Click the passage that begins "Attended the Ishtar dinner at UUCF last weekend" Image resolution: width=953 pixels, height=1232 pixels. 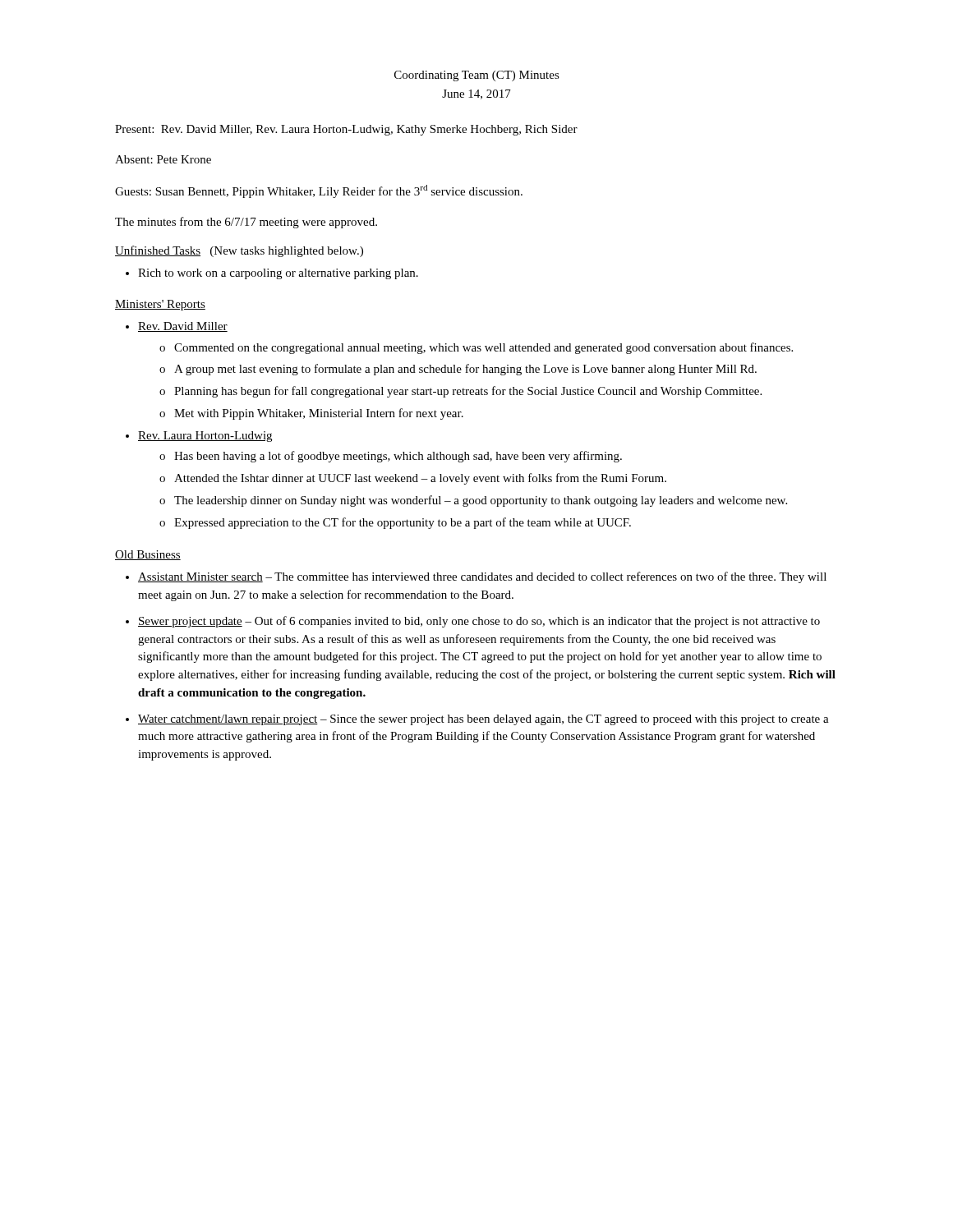(x=421, y=478)
